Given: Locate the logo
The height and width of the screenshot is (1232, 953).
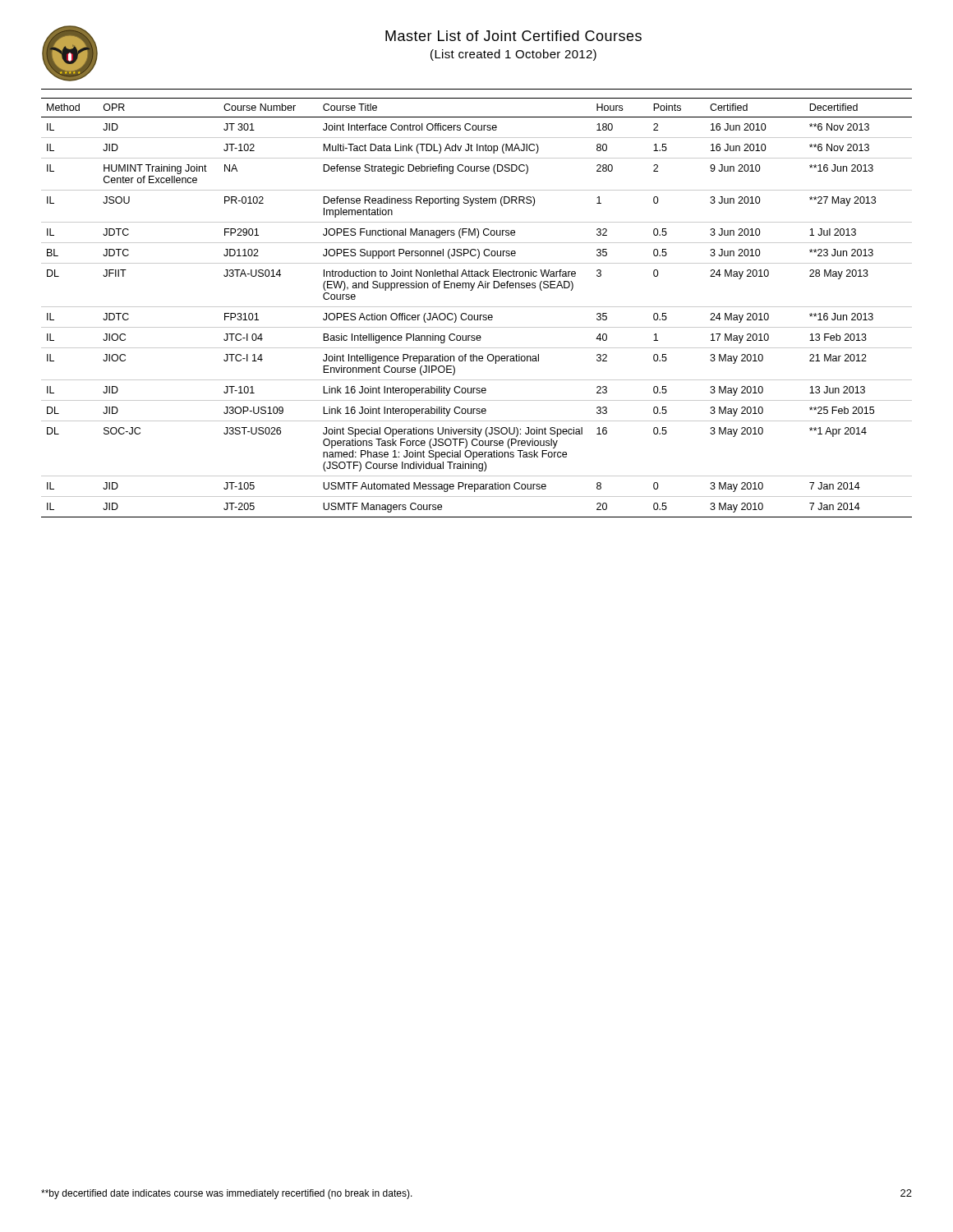Looking at the screenshot, I should click(x=70, y=53).
